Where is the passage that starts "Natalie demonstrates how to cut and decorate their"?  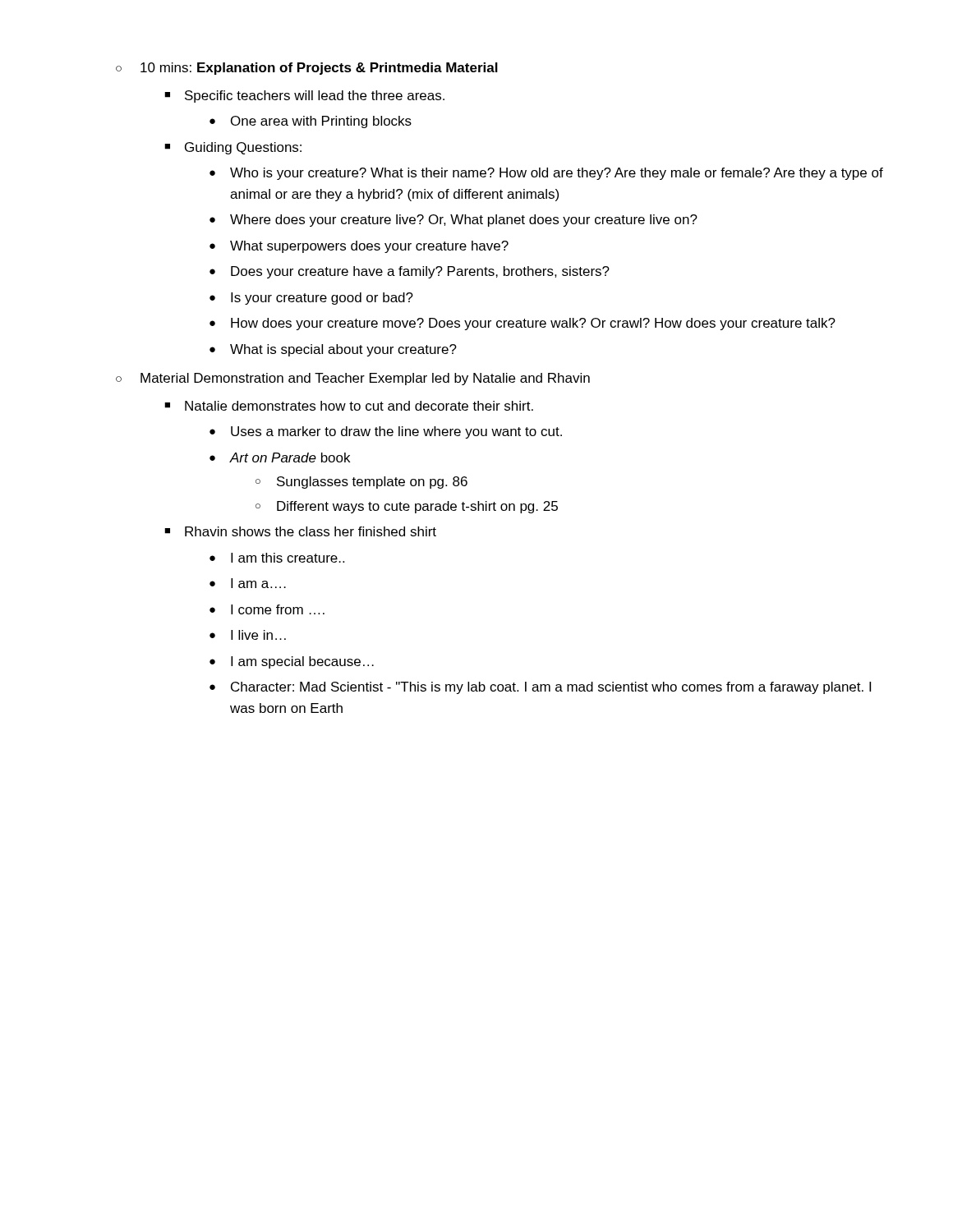(x=359, y=406)
